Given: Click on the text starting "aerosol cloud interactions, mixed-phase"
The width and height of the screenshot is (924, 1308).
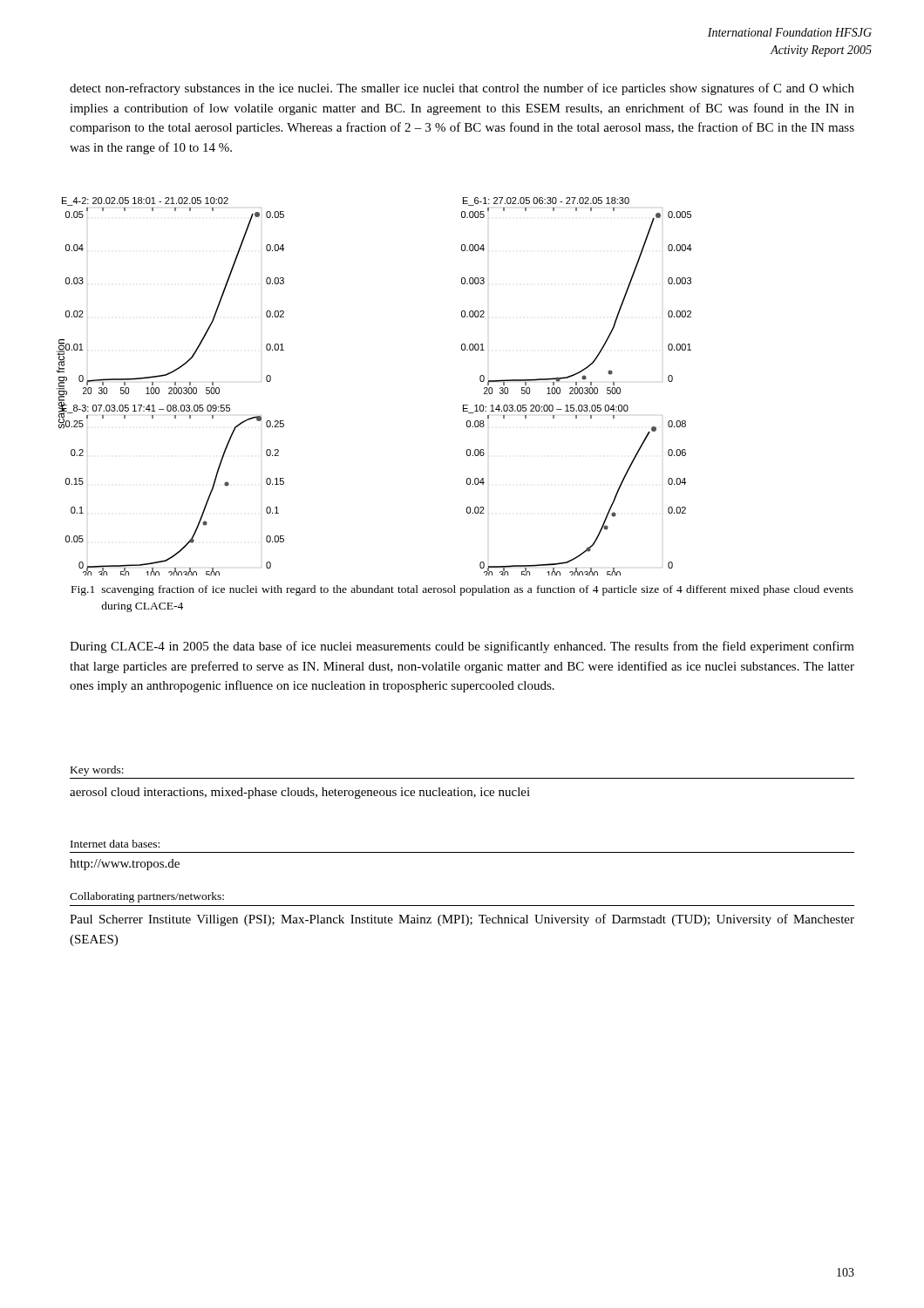Looking at the screenshot, I should [x=300, y=792].
